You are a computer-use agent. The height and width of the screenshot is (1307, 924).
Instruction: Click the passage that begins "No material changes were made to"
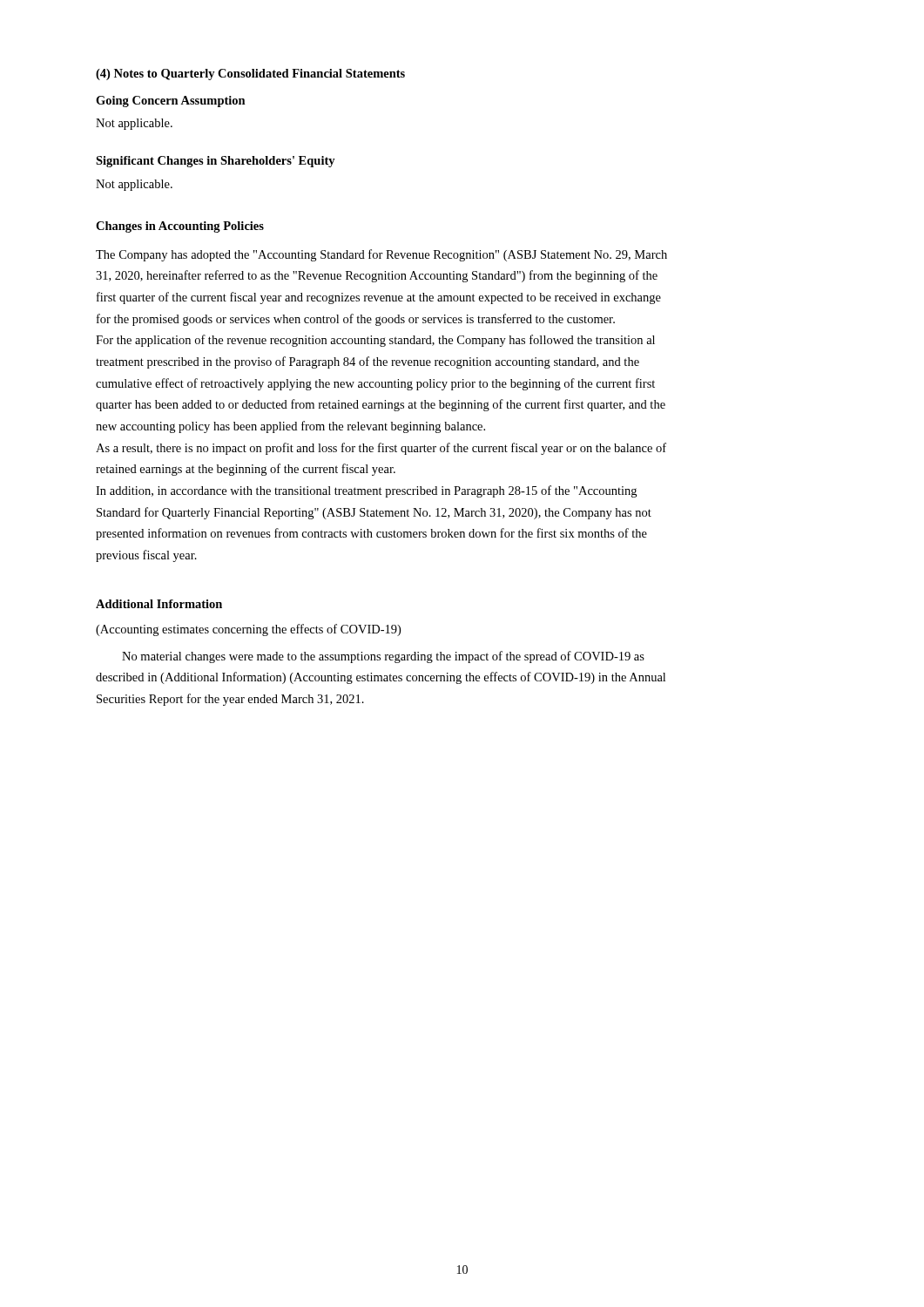pyautogui.click(x=383, y=656)
